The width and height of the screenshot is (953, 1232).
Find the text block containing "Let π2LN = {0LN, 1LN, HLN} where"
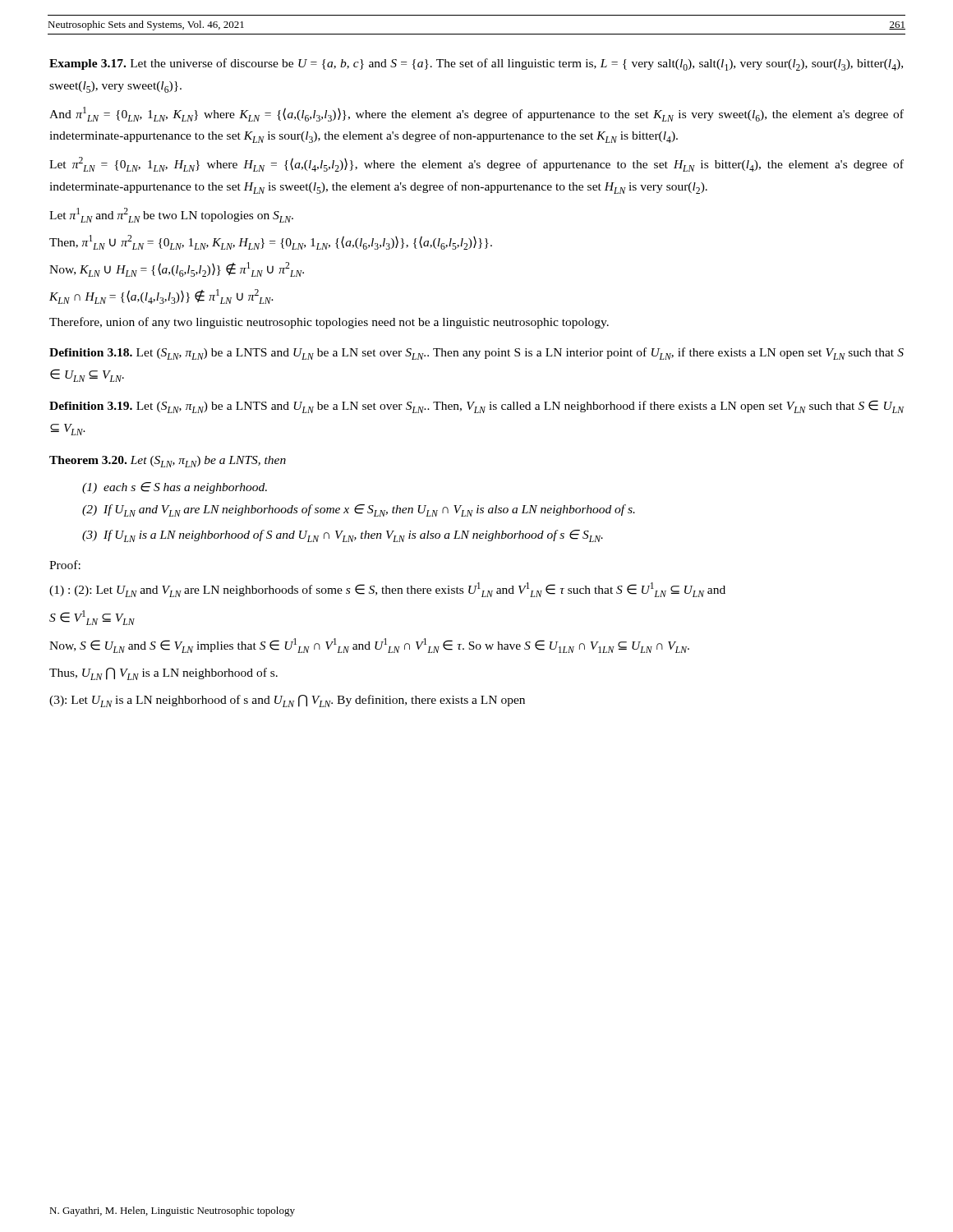[476, 176]
